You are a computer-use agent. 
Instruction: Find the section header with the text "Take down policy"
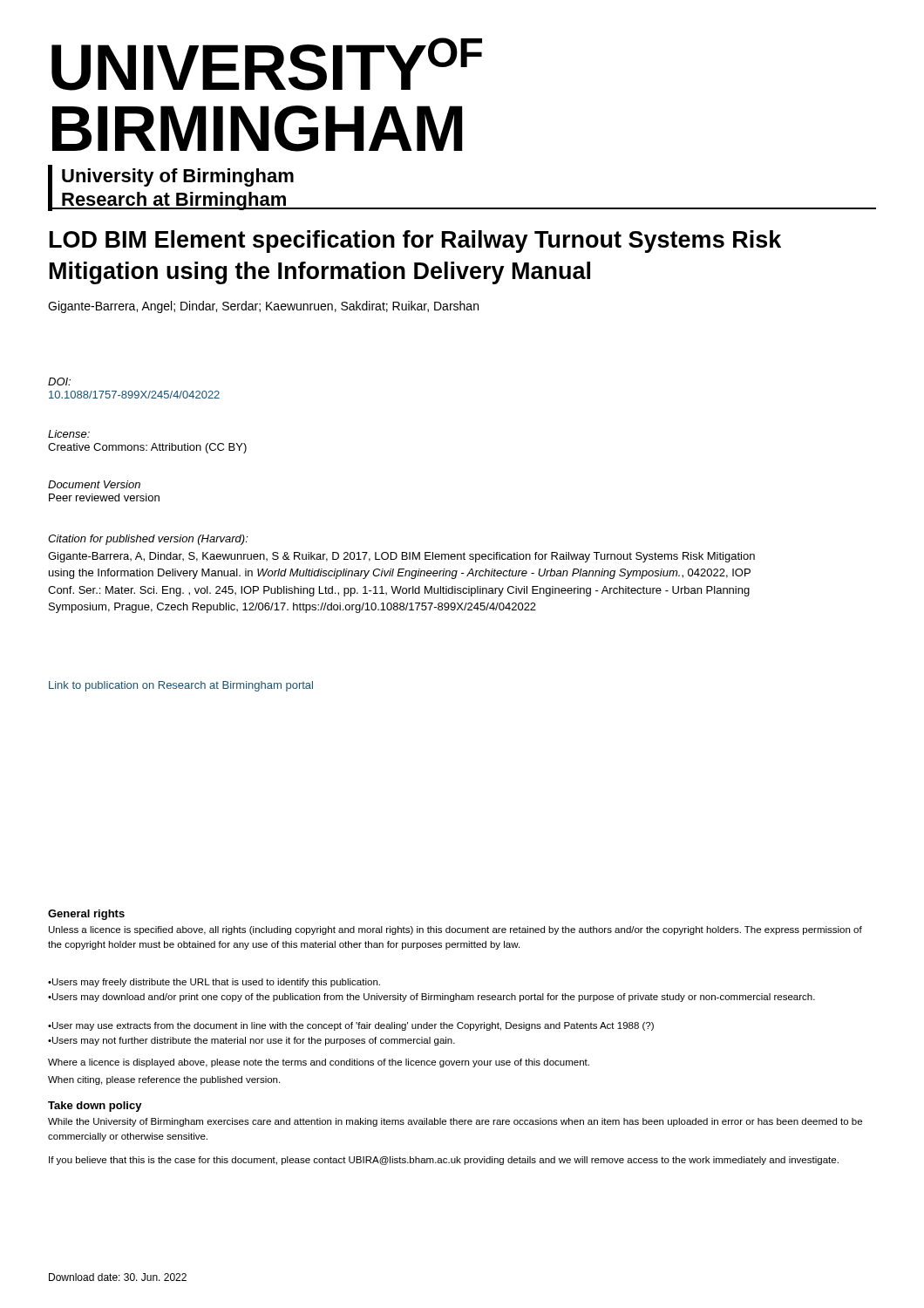(x=95, y=1105)
